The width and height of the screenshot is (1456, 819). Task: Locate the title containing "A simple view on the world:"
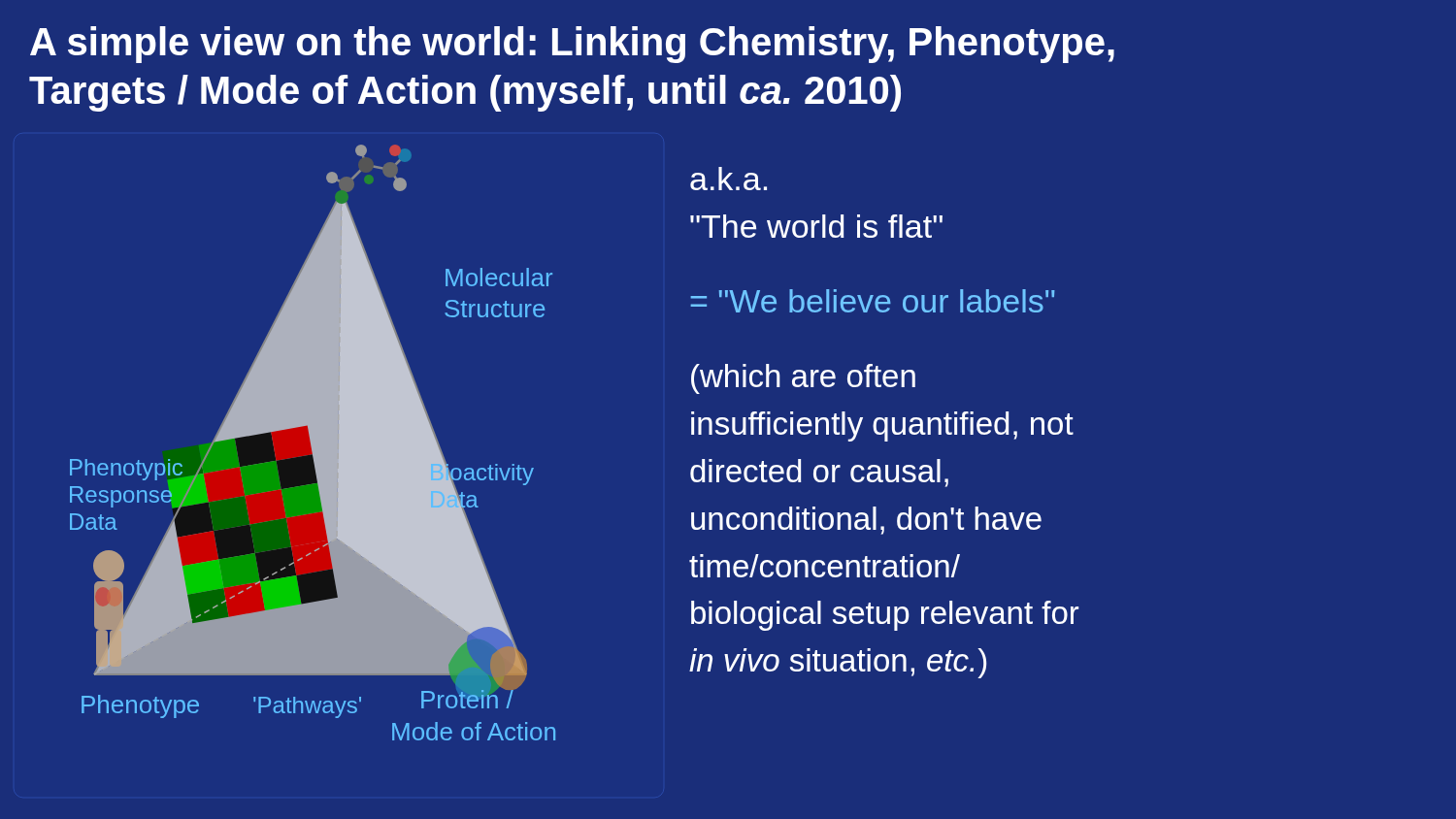[573, 66]
